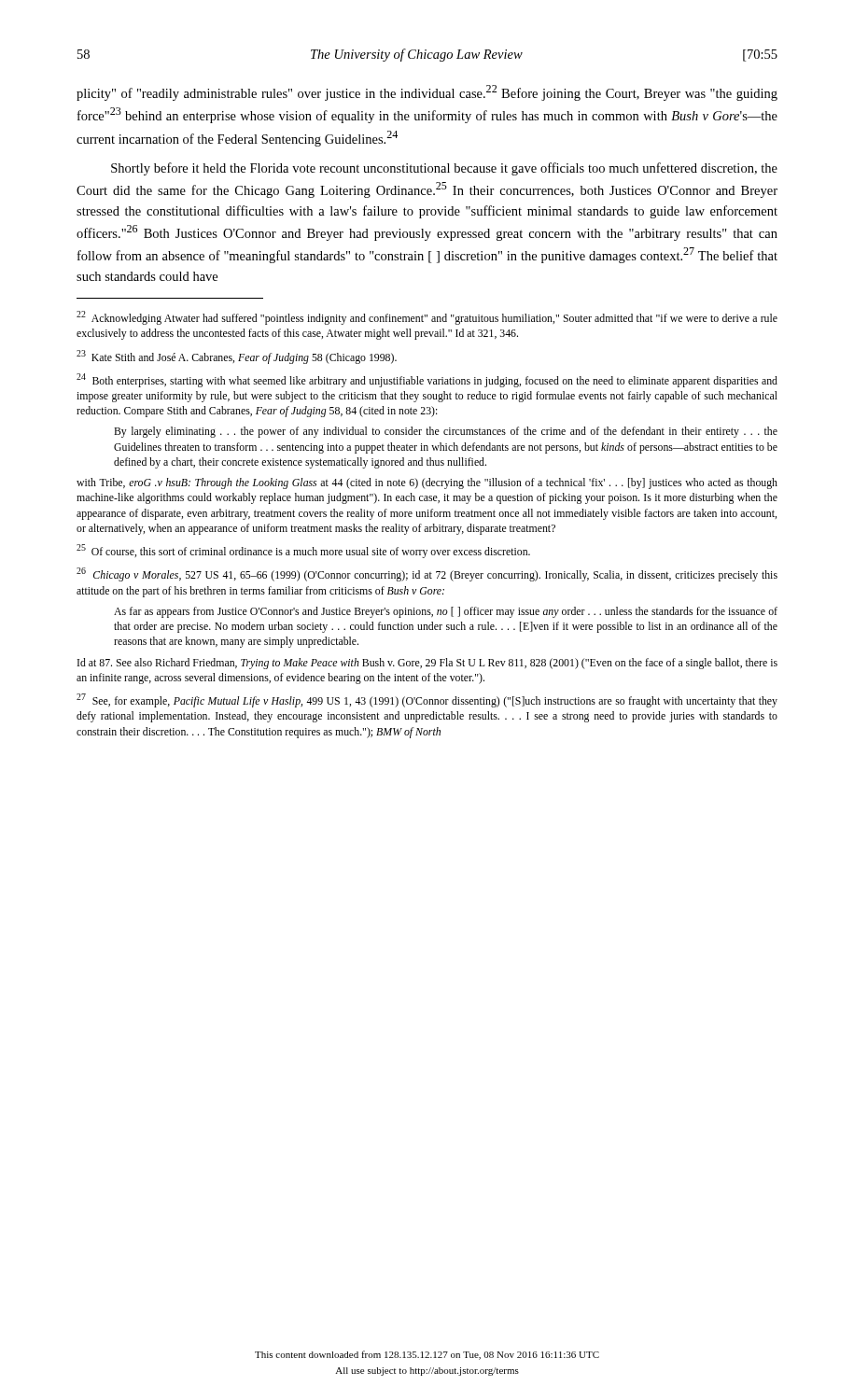Locate the block of text that opens with "22 Acknowledging Atwater had"
The image size is (854, 1400).
click(x=427, y=324)
